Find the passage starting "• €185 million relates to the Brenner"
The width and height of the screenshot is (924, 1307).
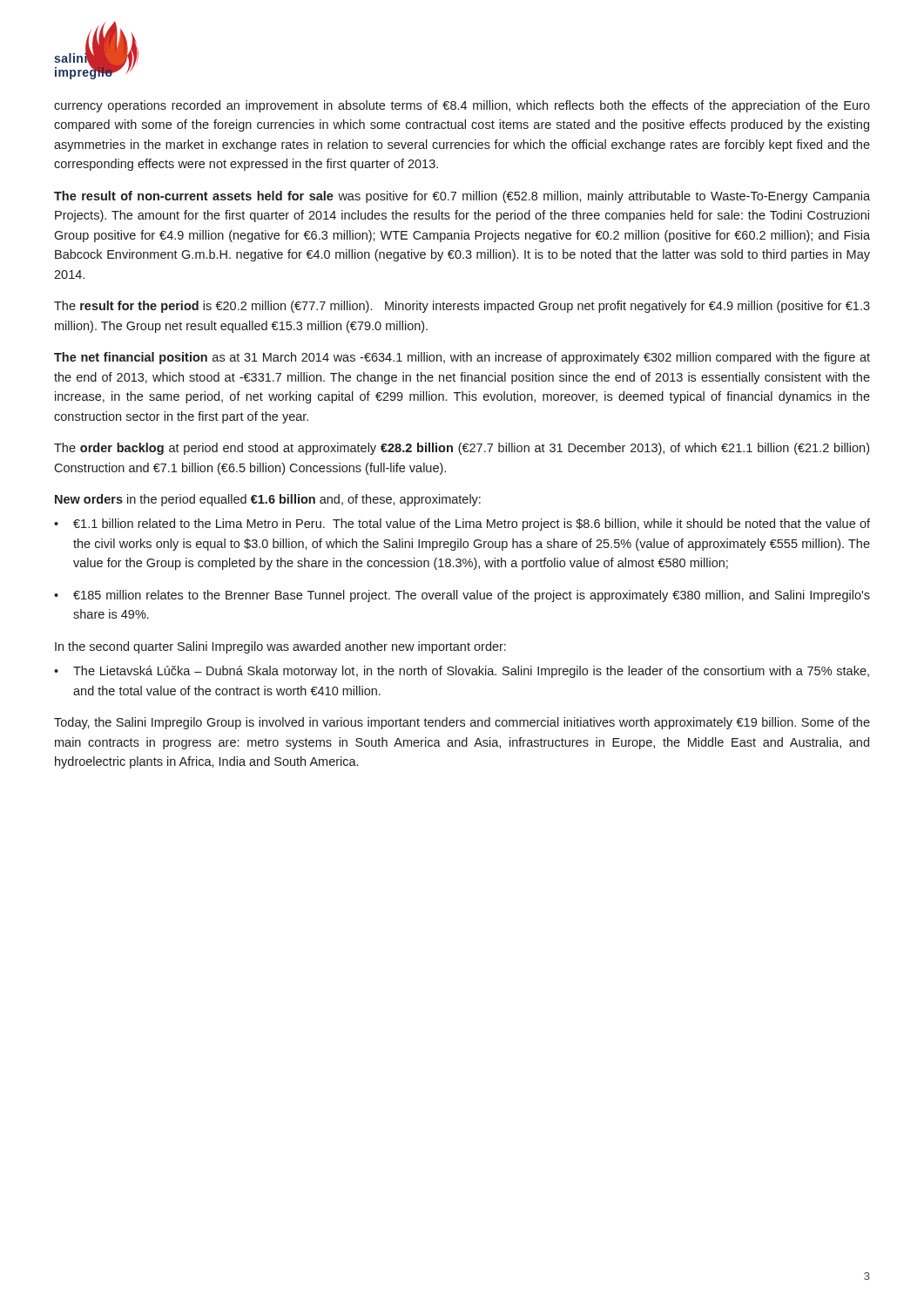pos(462,605)
